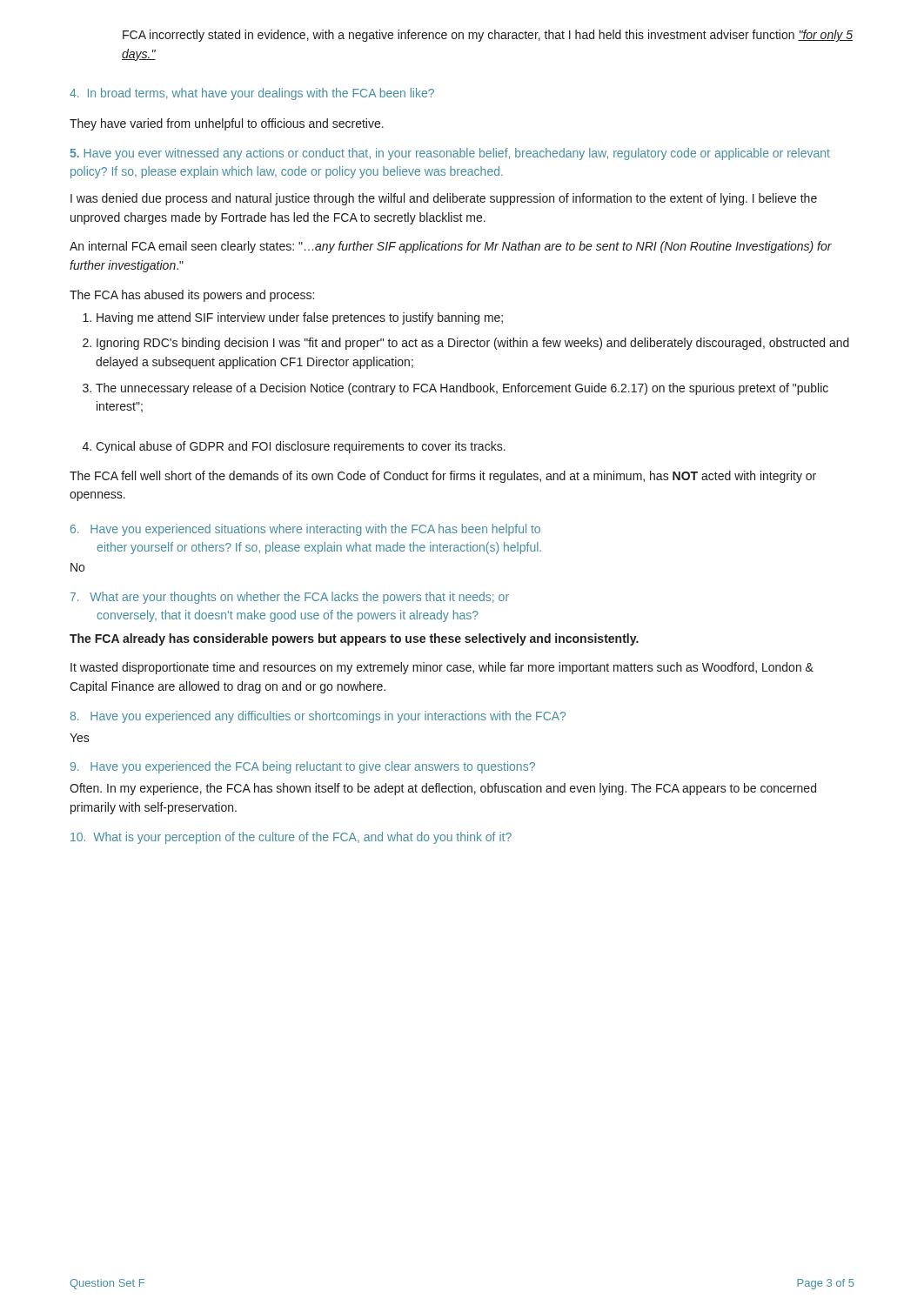This screenshot has width=924, height=1305.
Task: Find the list item containing "Cynical abuse of GDPR and FOI"
Action: click(301, 446)
